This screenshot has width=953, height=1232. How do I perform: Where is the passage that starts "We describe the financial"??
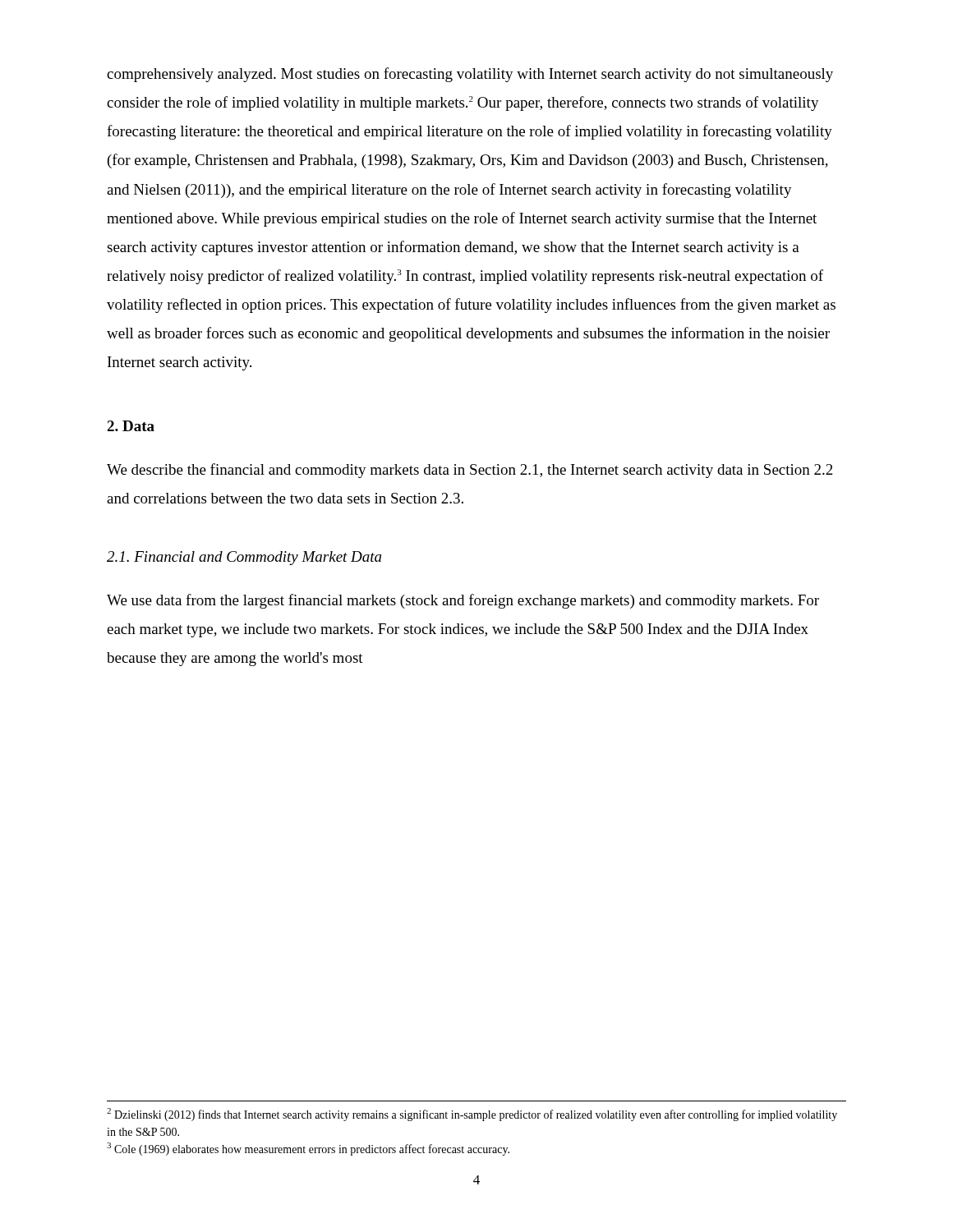(x=470, y=484)
